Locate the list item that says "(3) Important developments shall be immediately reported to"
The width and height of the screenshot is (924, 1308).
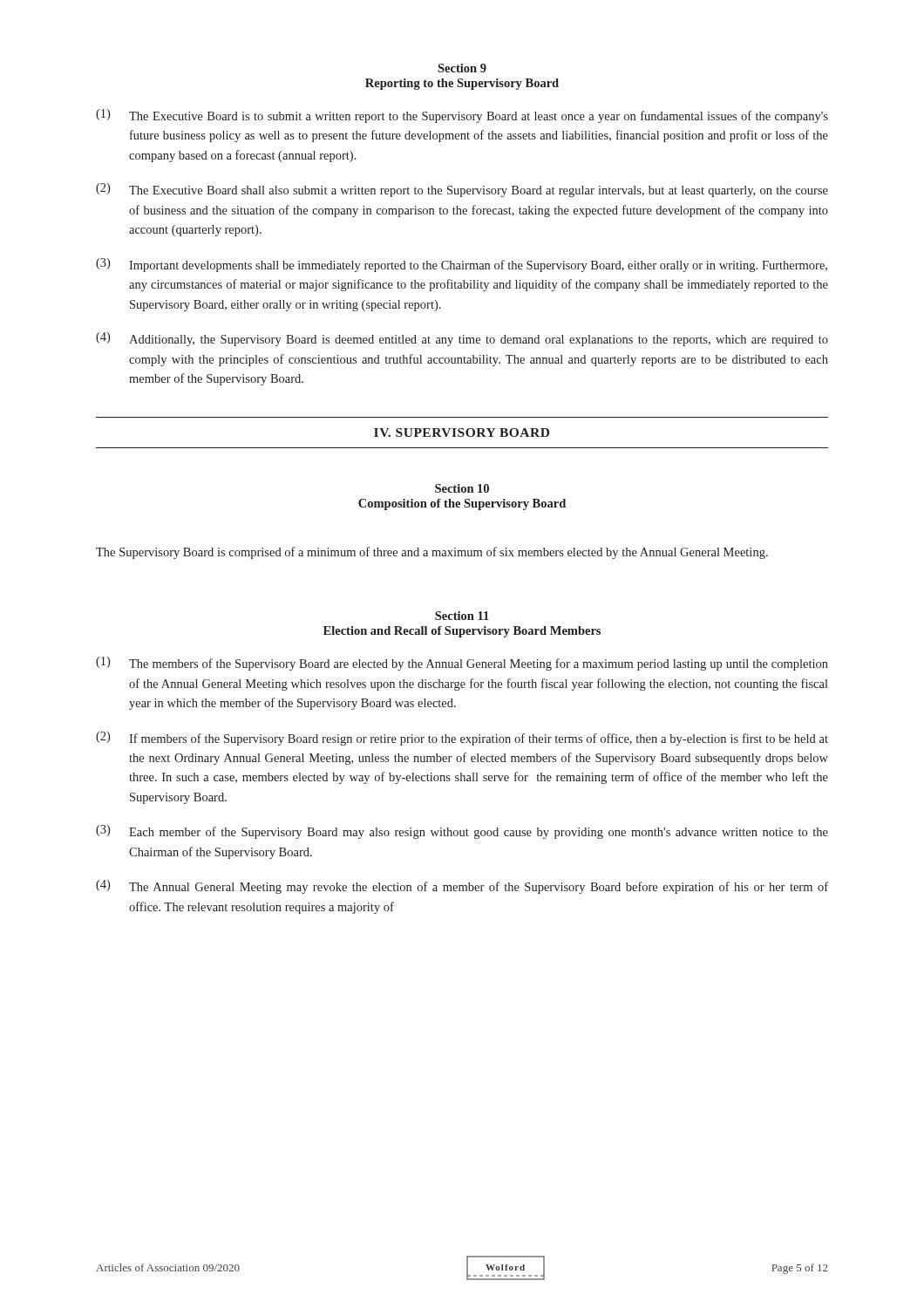[462, 285]
